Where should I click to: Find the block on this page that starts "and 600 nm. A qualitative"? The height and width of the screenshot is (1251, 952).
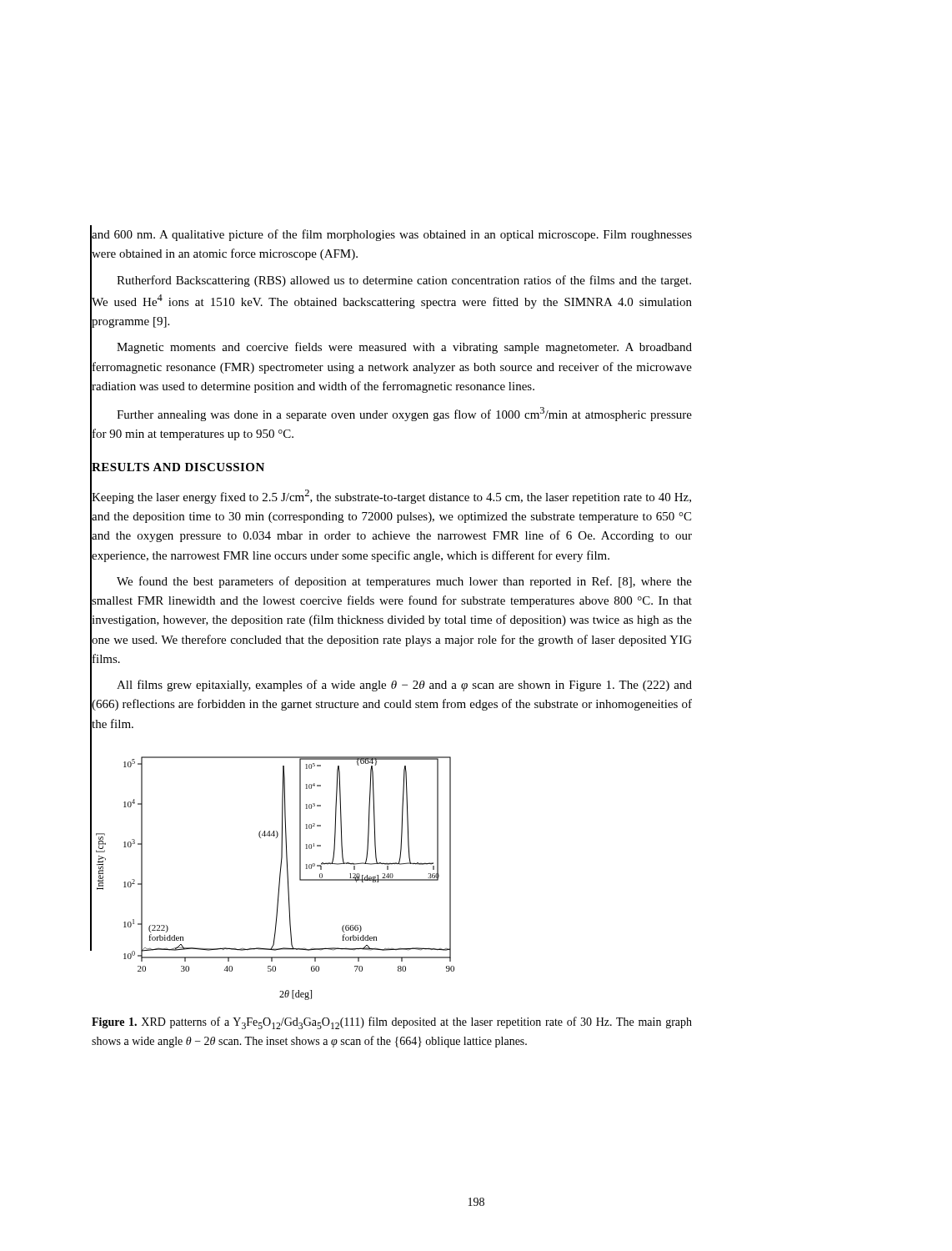(392, 245)
